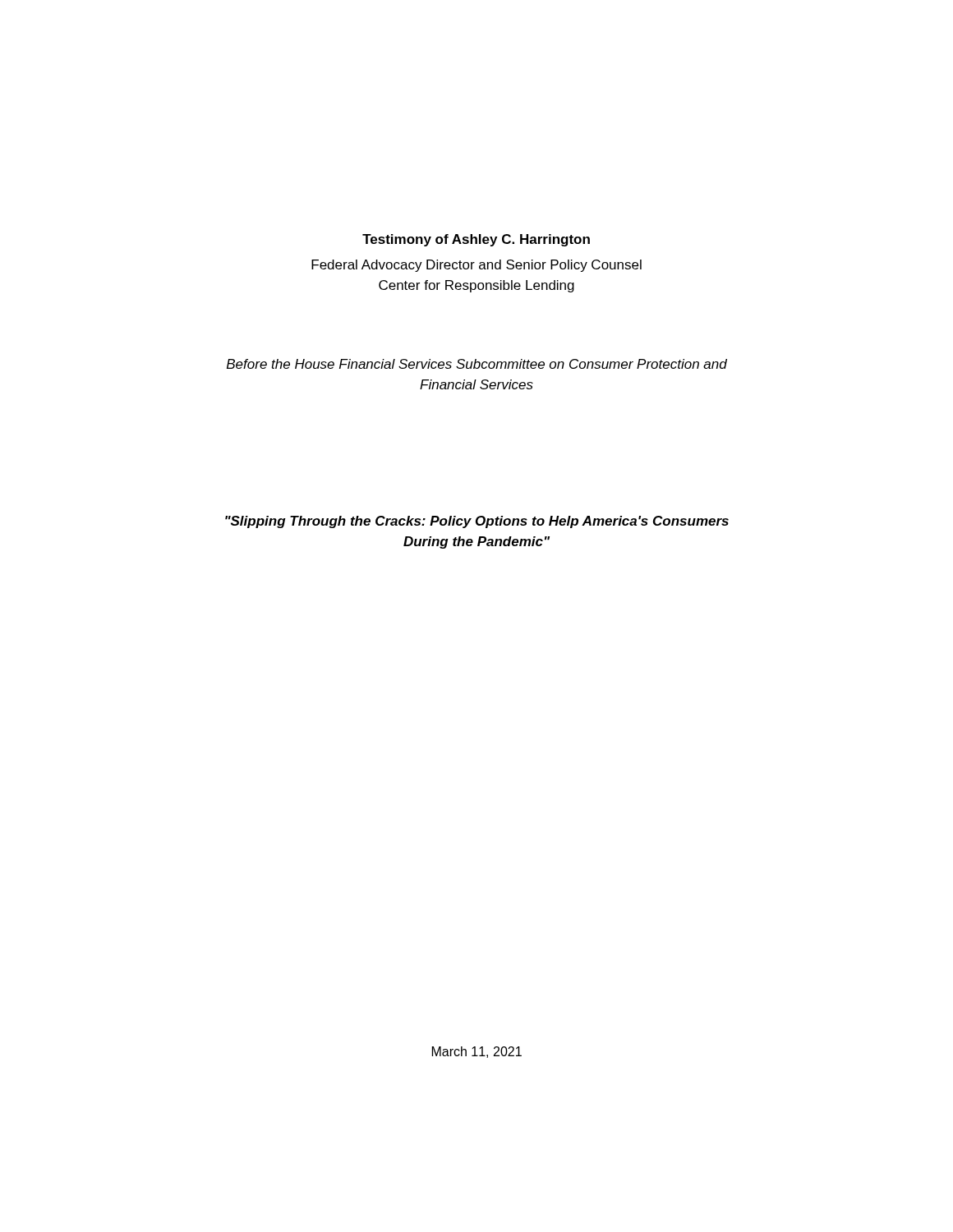The height and width of the screenshot is (1232, 953).
Task: Click the passage that begins "Before the House"
Action: (x=476, y=375)
